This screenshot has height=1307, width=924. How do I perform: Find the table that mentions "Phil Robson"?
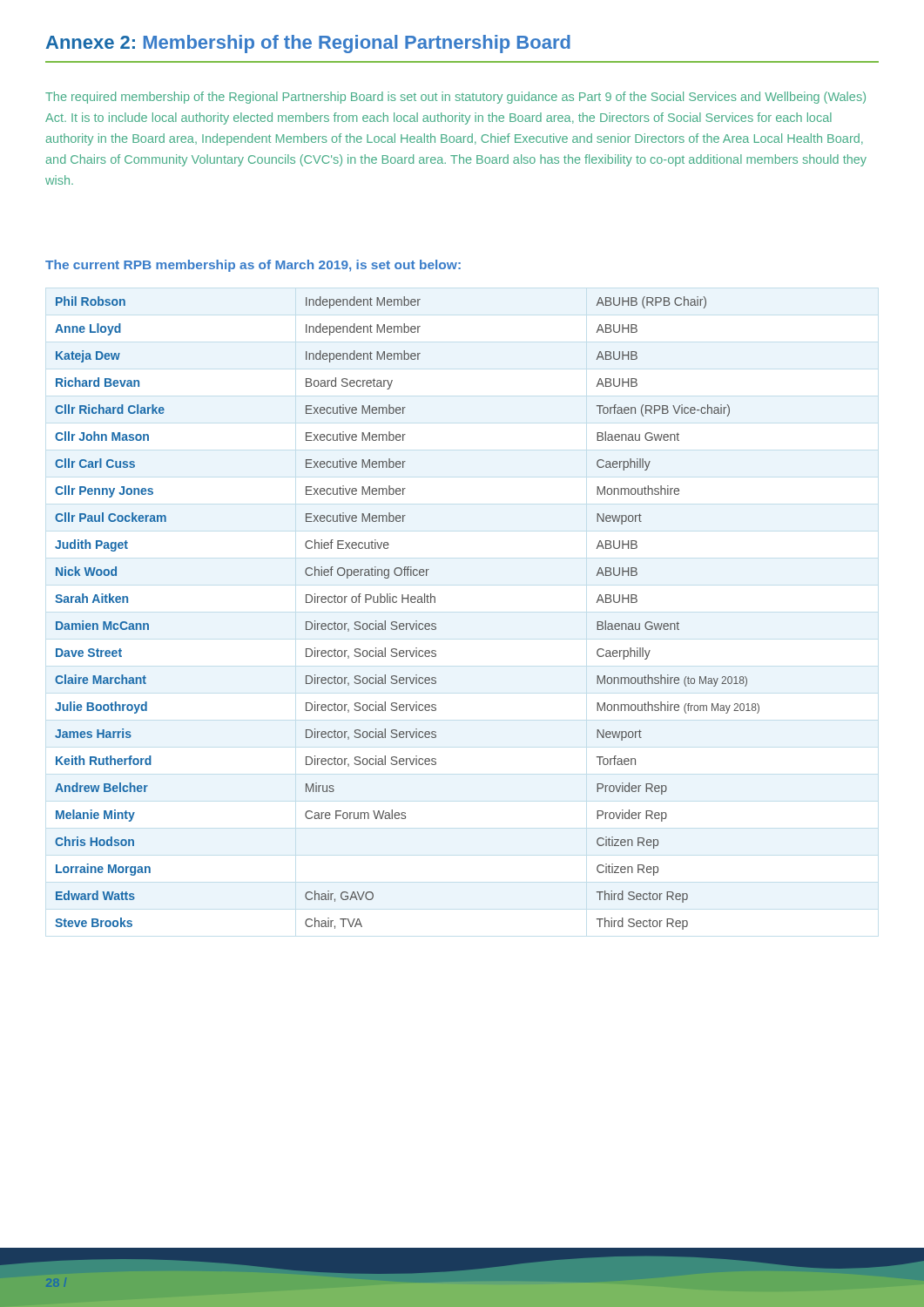462,612
